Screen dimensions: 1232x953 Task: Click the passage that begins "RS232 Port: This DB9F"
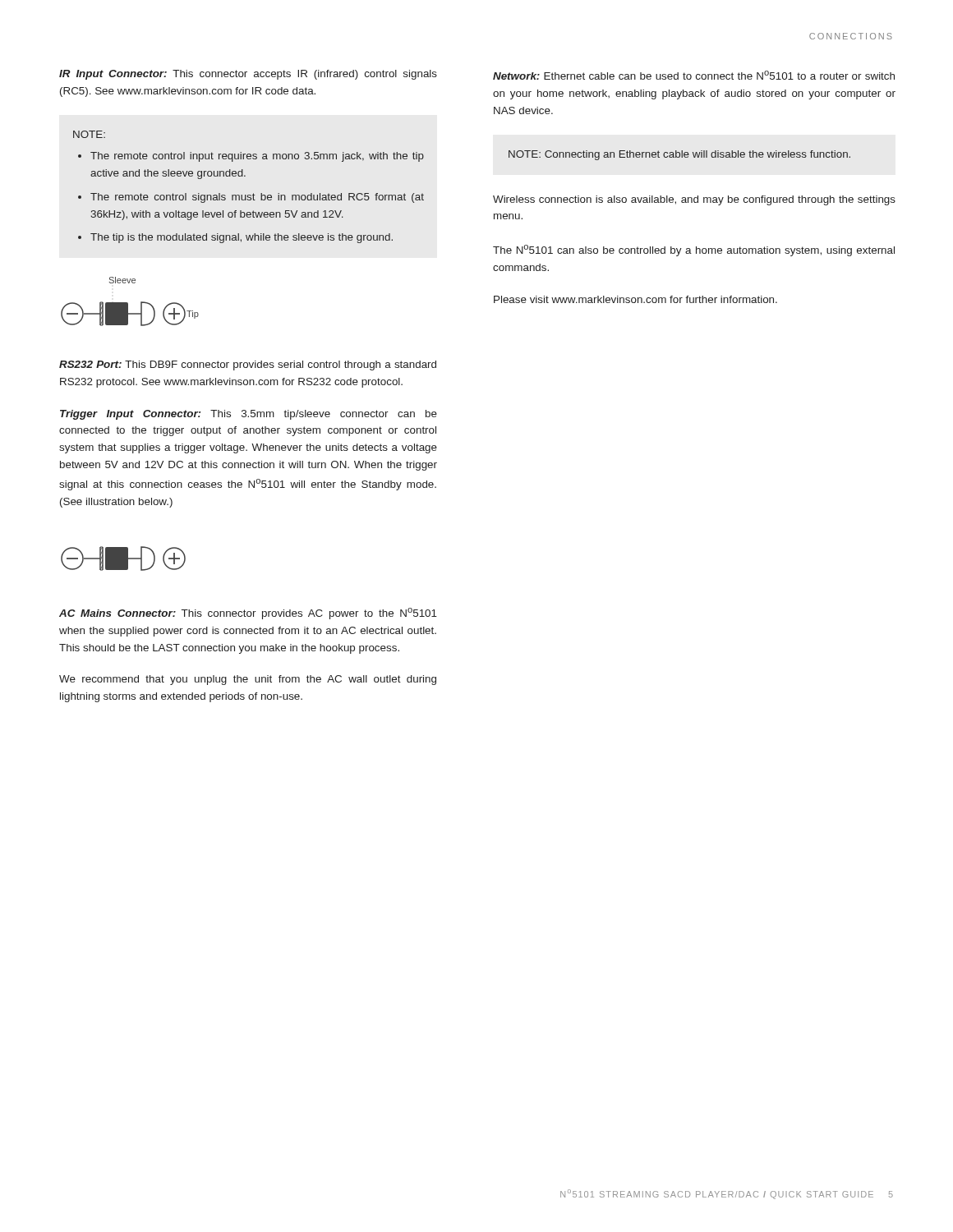[x=248, y=373]
